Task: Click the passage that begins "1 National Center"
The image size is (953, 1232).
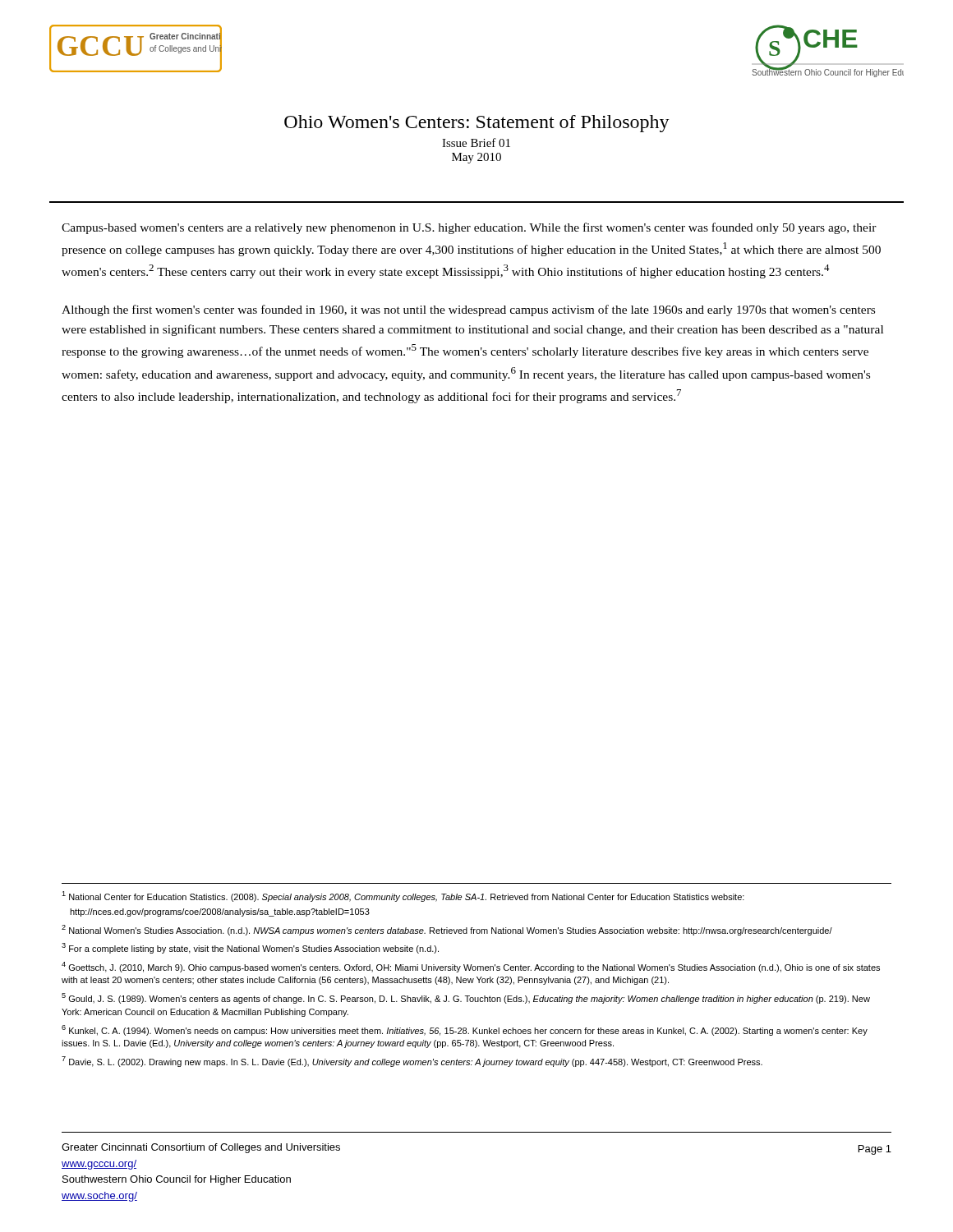Action: point(403,896)
